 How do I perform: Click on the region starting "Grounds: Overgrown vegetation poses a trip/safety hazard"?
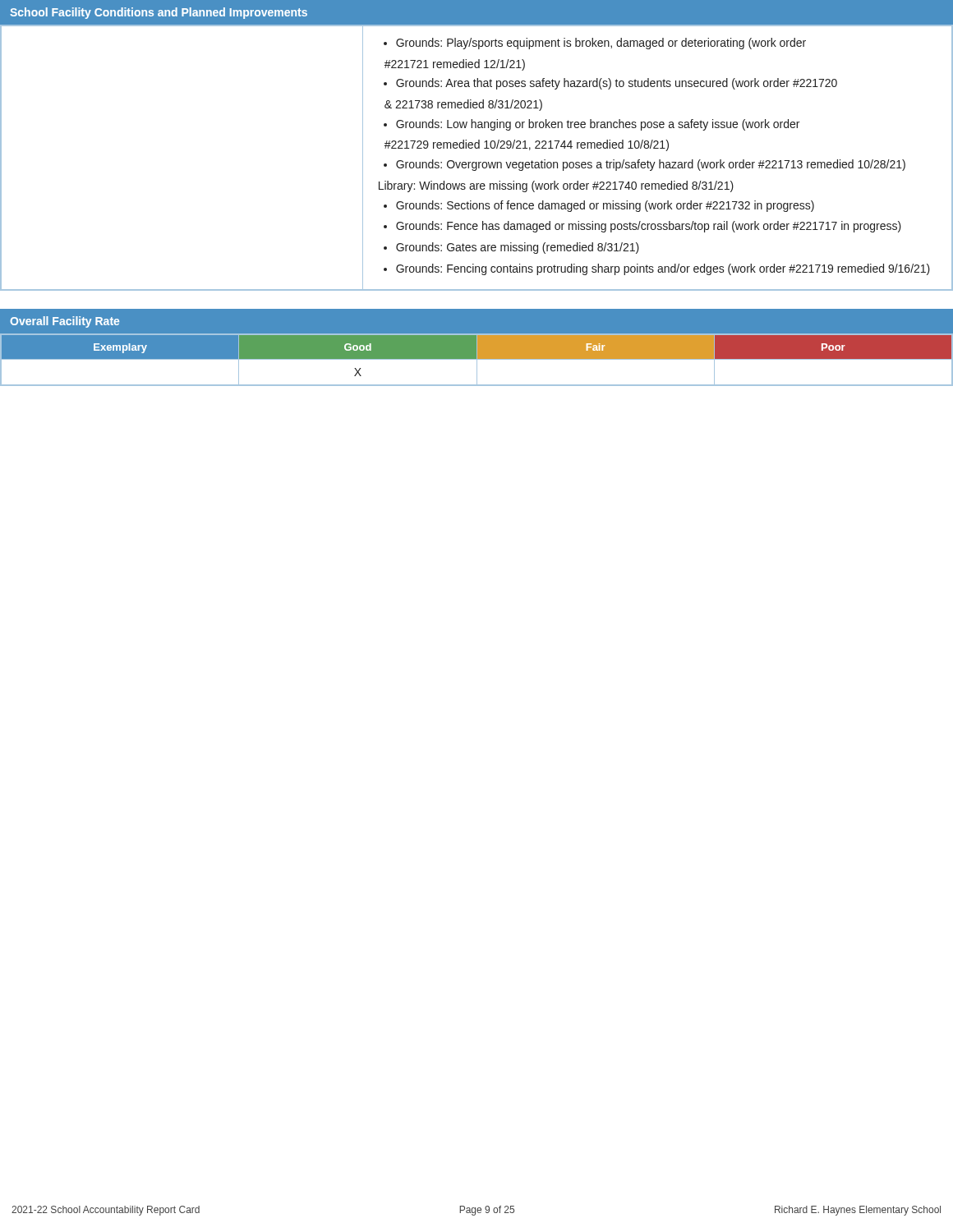click(657, 165)
